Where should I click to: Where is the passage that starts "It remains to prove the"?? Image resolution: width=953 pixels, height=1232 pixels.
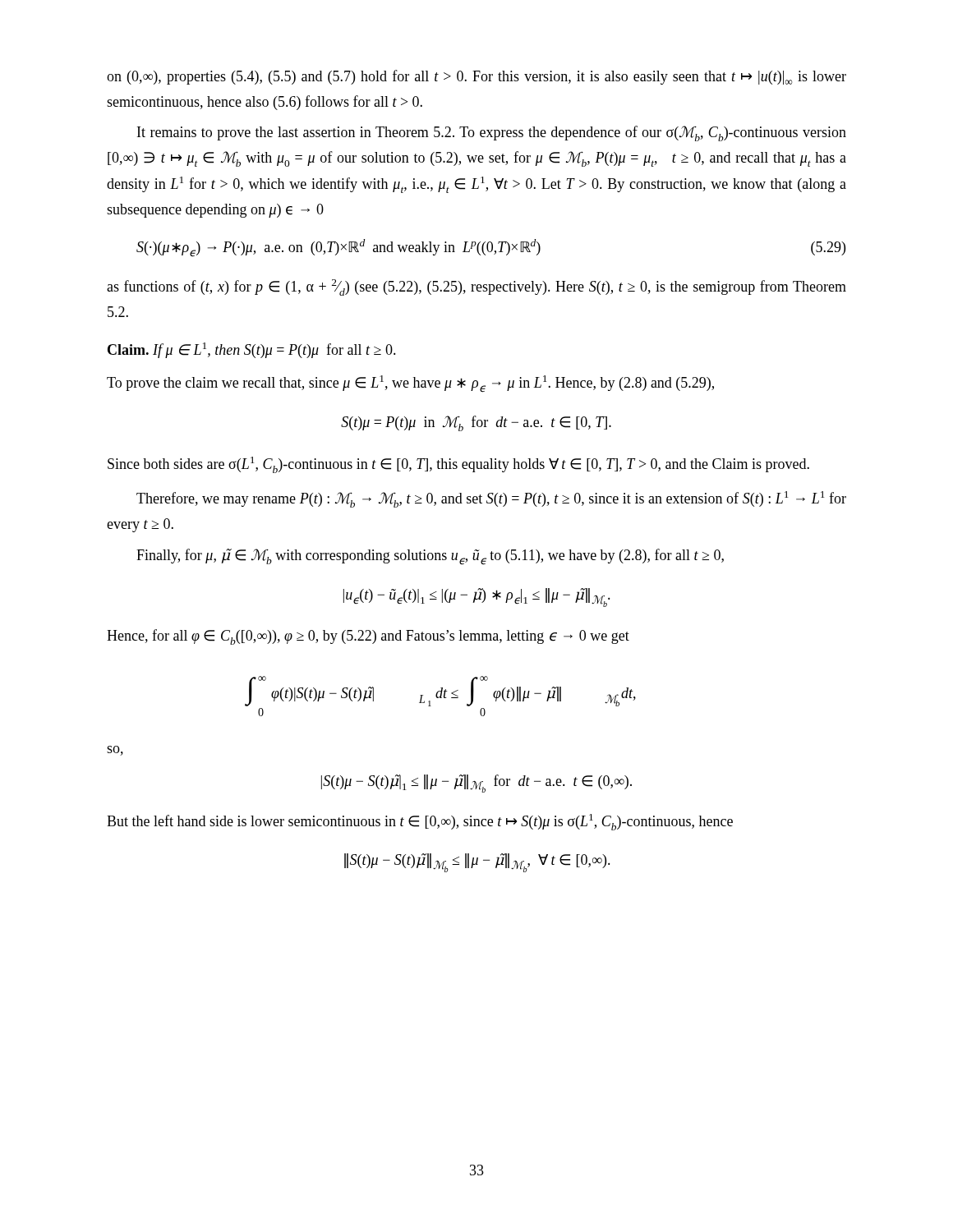click(x=476, y=172)
